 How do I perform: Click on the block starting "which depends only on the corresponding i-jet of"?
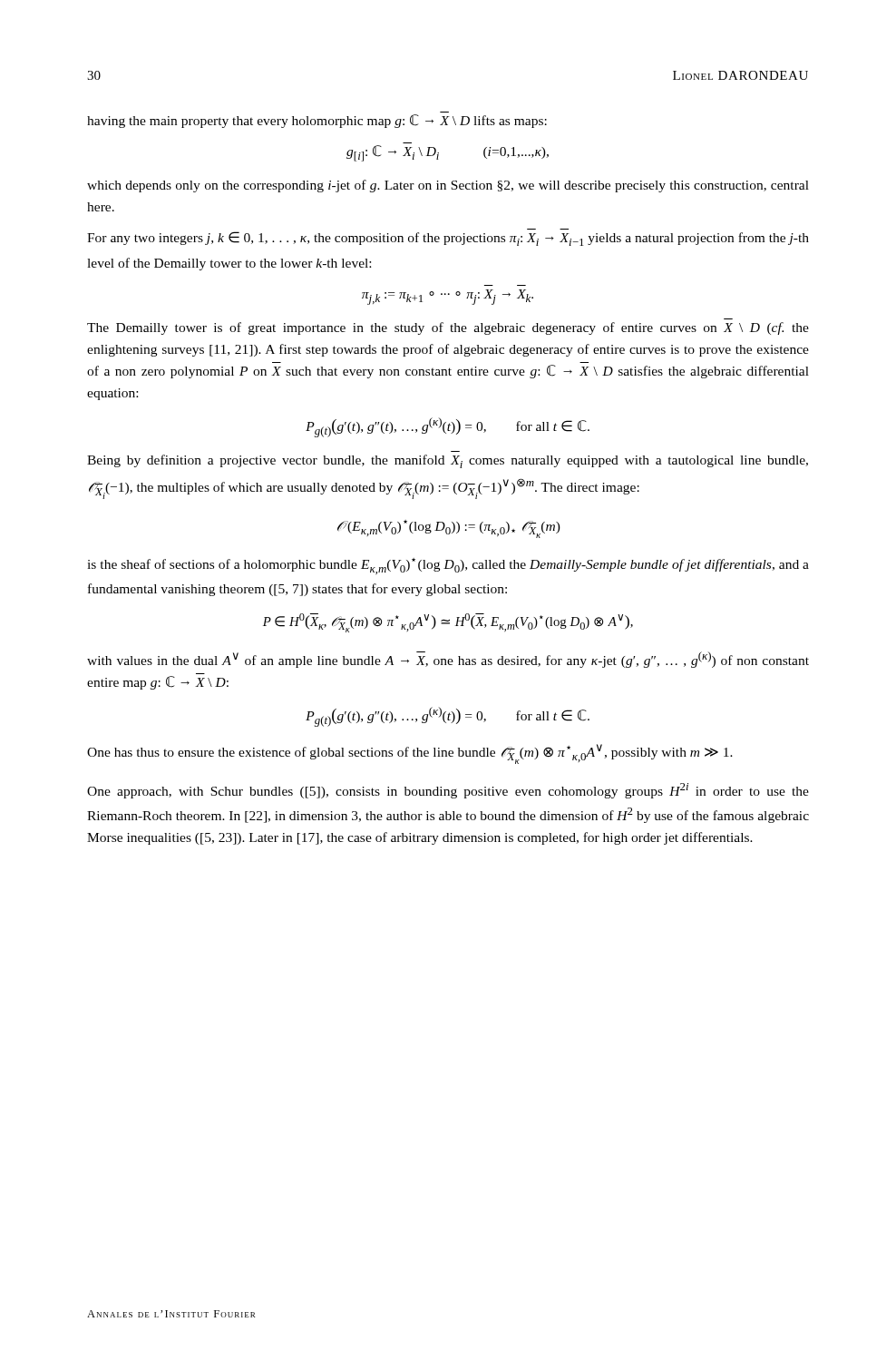tap(448, 196)
